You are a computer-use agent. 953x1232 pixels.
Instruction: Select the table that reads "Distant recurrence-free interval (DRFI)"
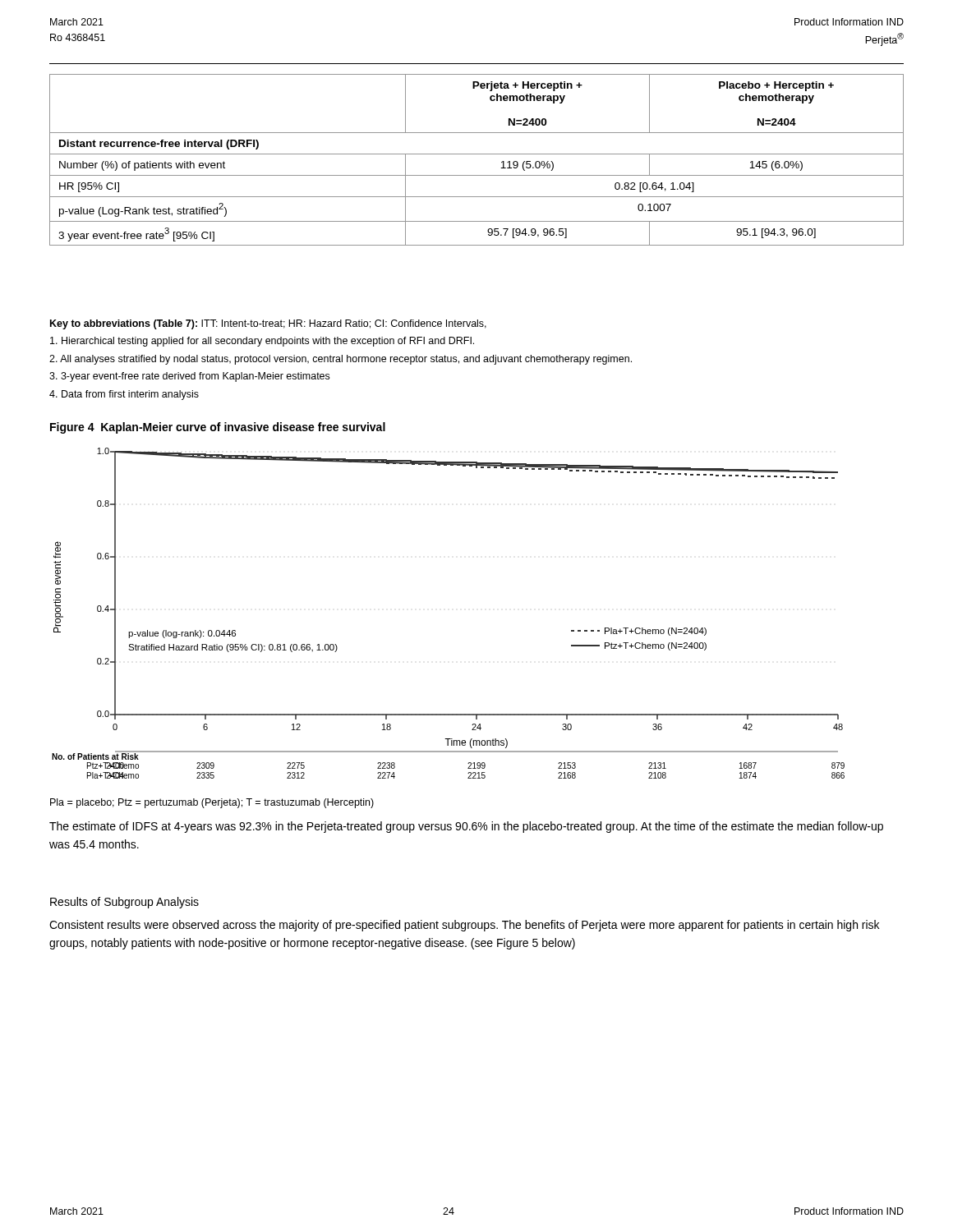pos(476,160)
